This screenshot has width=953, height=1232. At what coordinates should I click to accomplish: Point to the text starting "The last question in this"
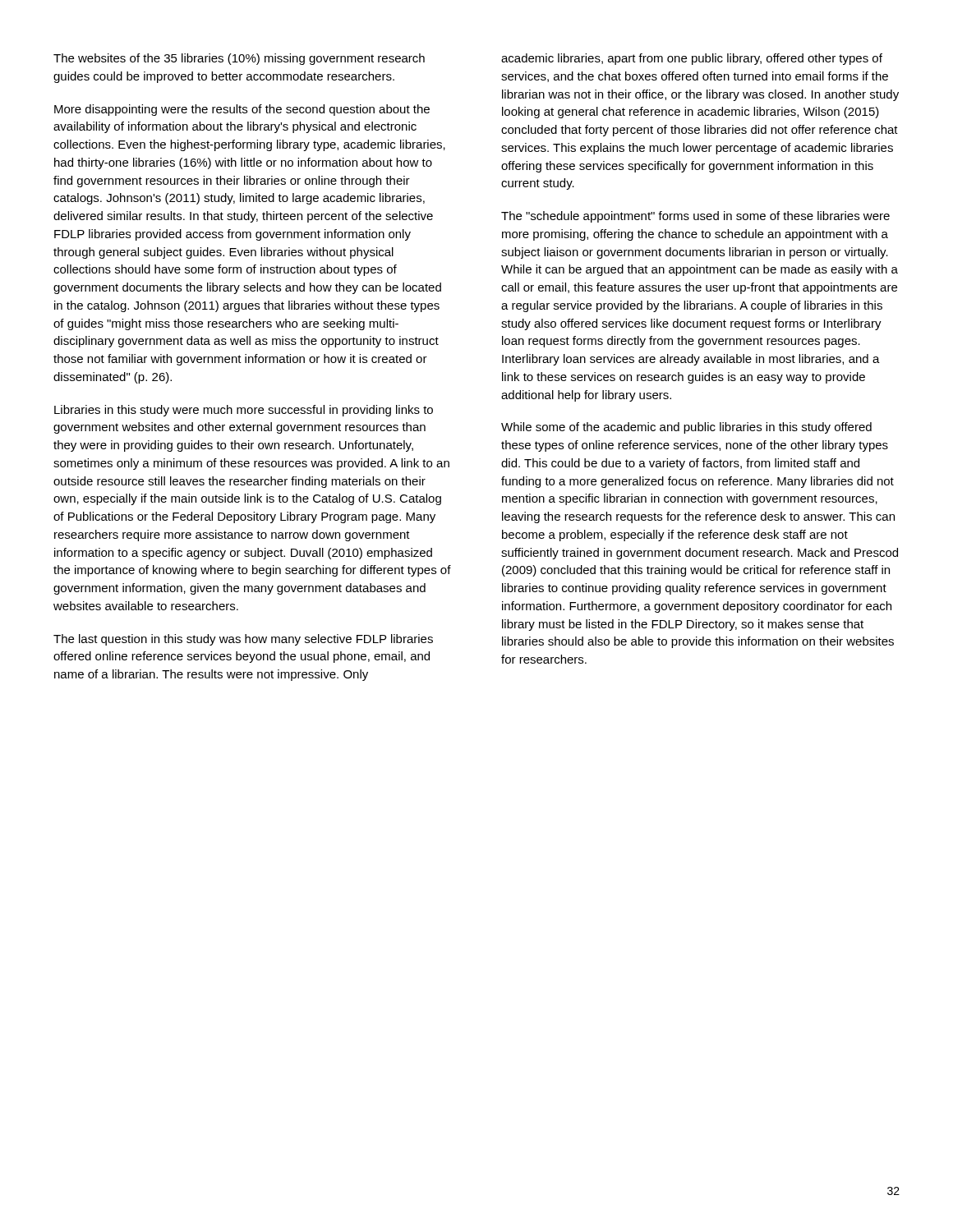click(253, 656)
